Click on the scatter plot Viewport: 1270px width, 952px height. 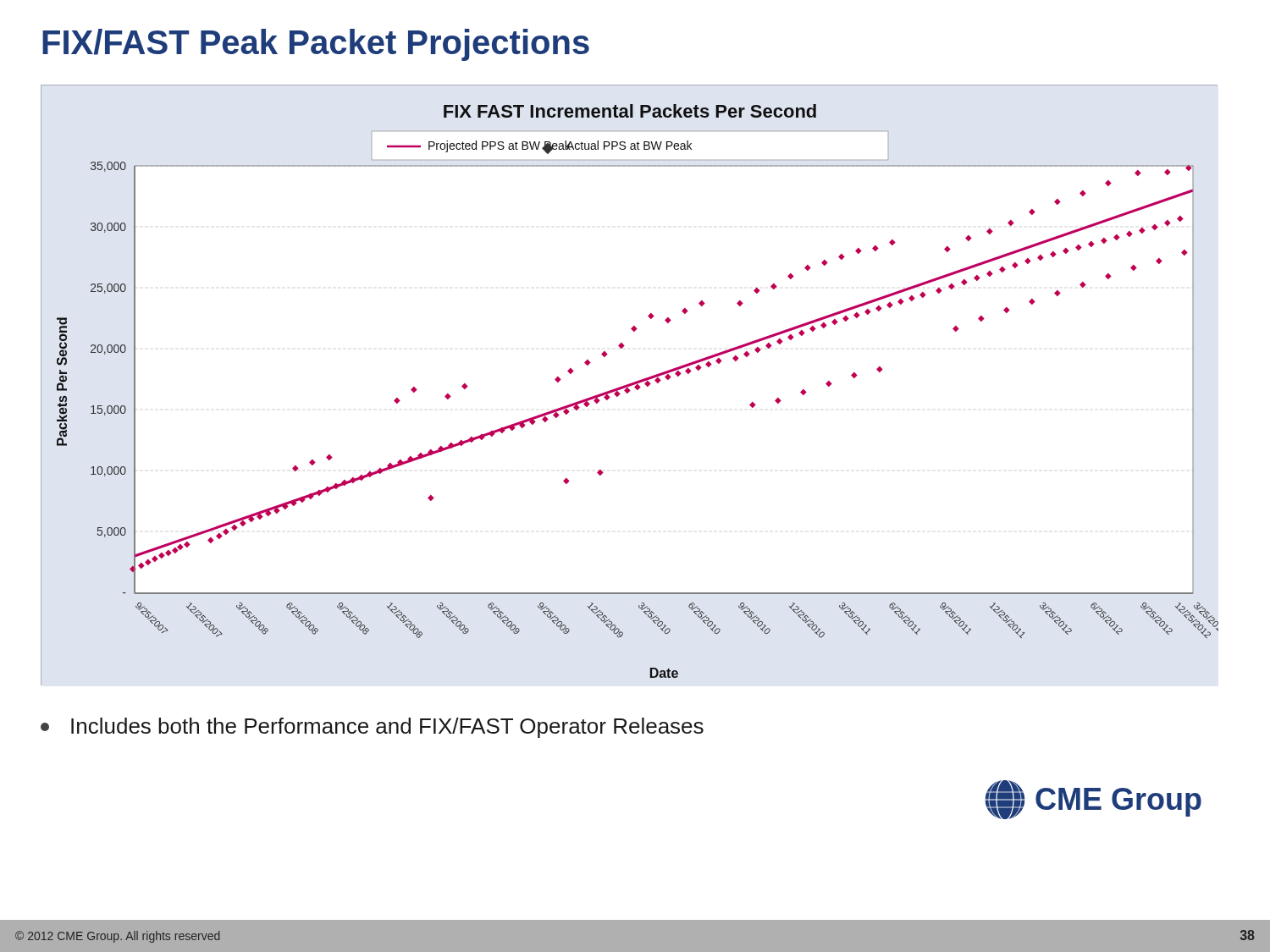tap(629, 385)
